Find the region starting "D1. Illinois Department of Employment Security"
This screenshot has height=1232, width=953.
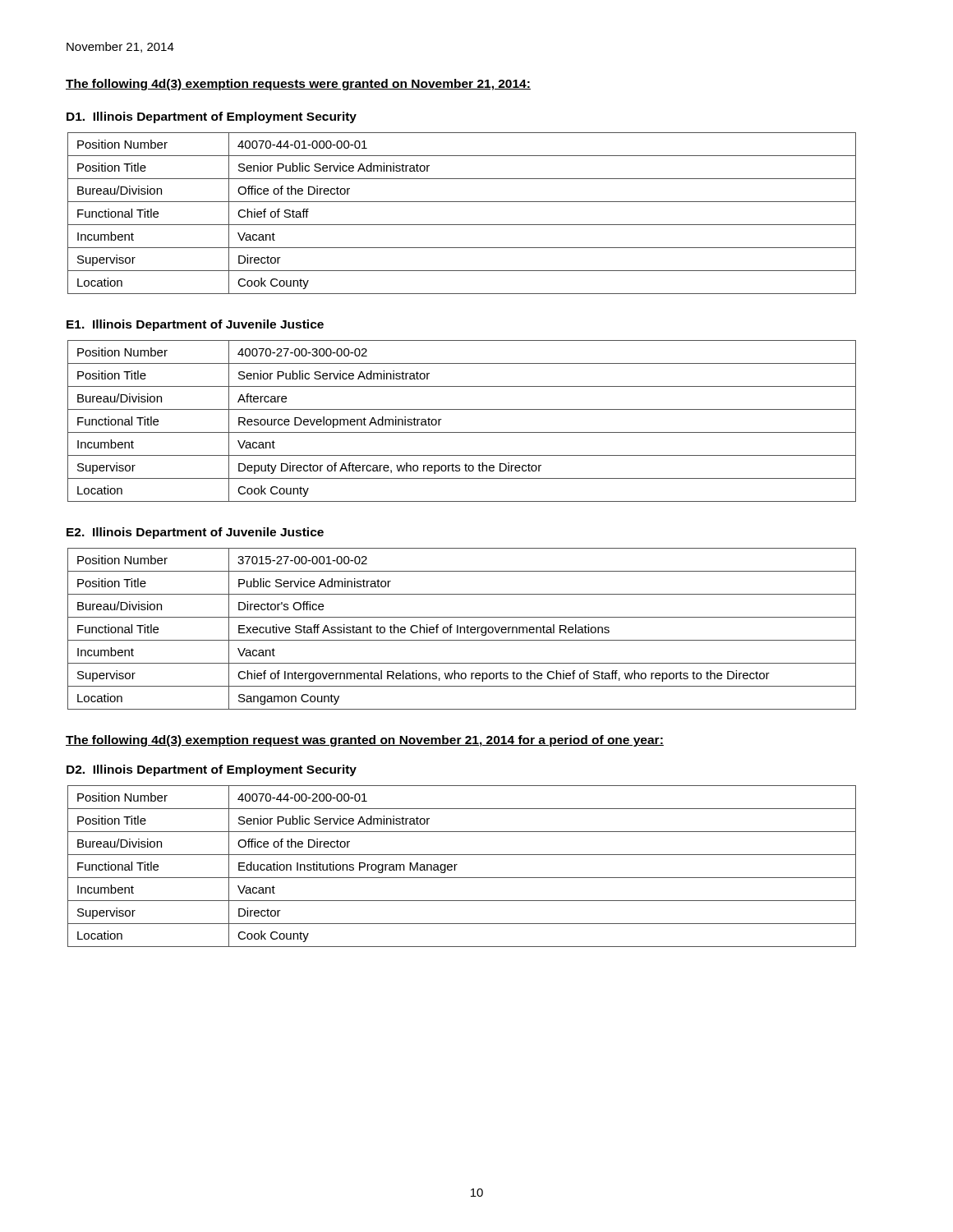pyautogui.click(x=211, y=116)
